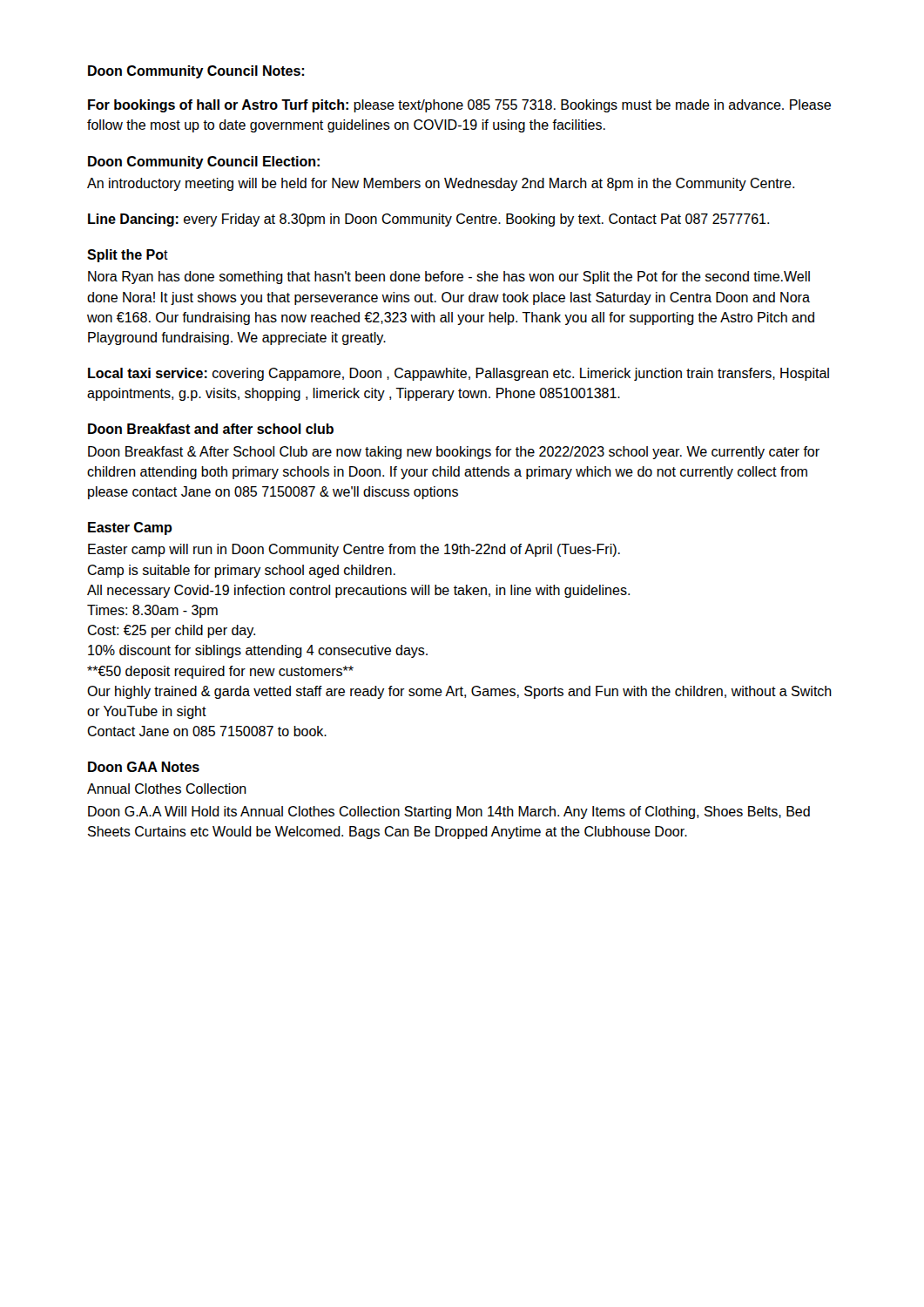Locate the element starting "Local taxi service:"

(x=462, y=384)
